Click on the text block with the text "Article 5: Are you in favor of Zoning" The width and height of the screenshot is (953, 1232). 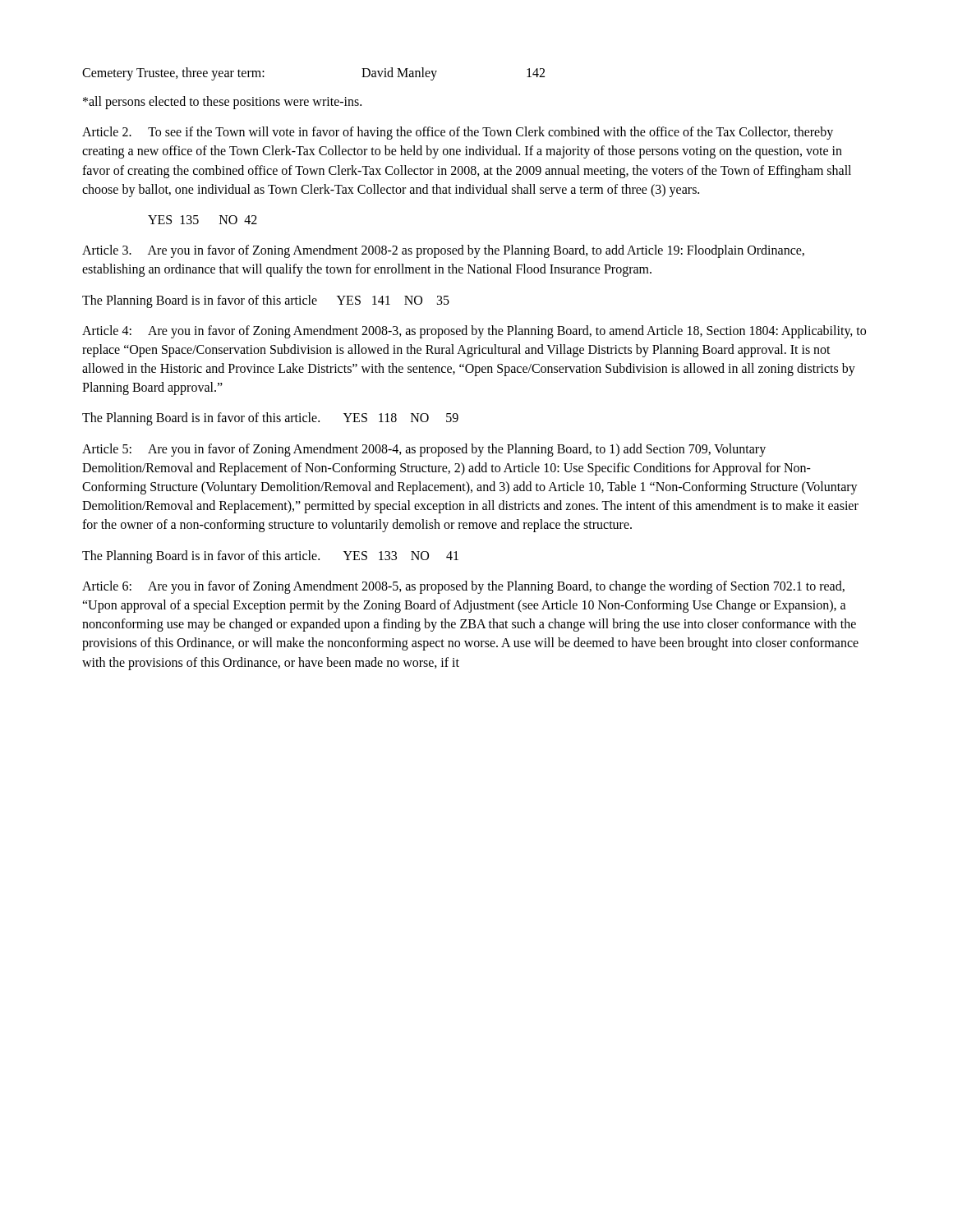pyautogui.click(x=470, y=487)
